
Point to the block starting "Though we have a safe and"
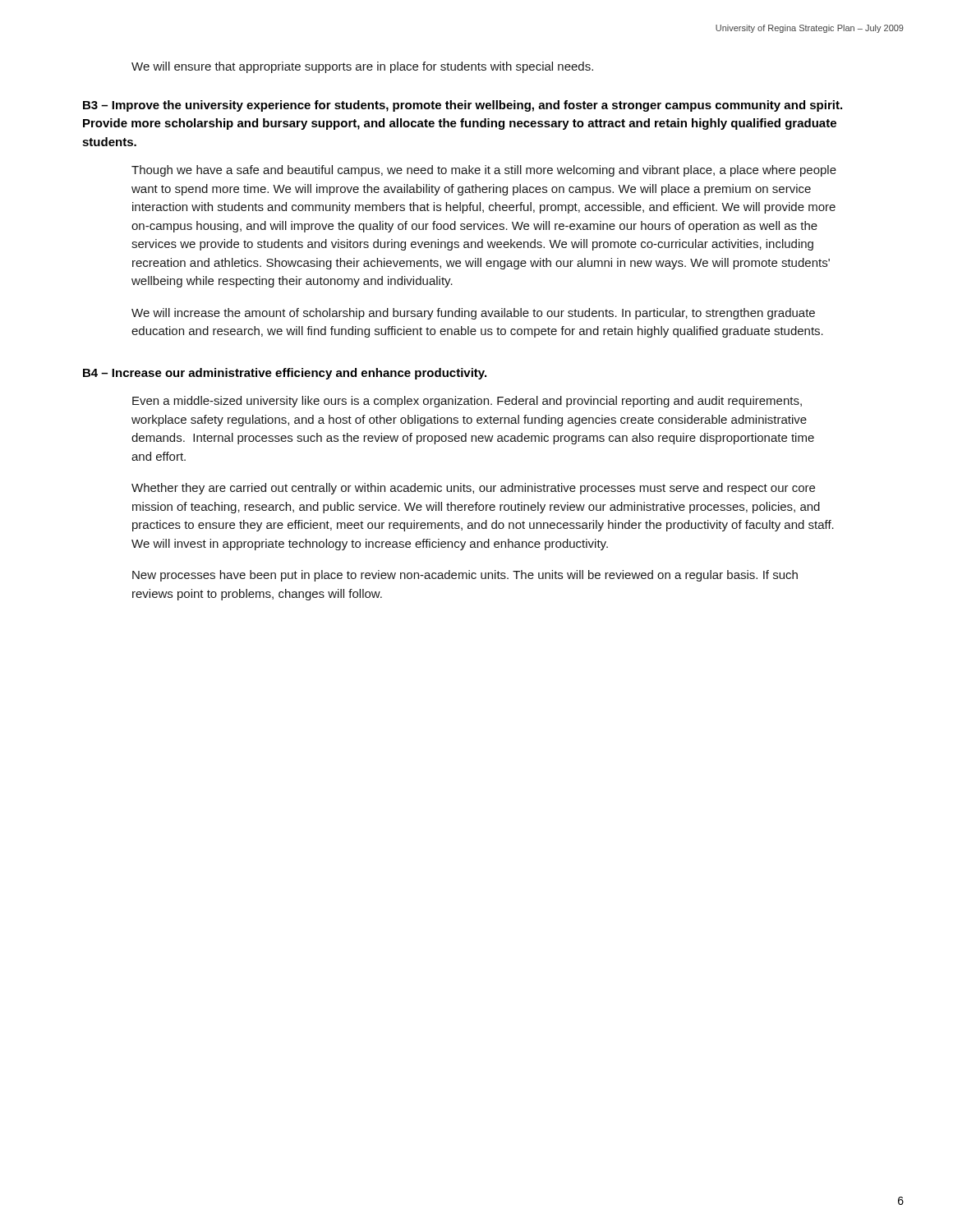coord(484,225)
